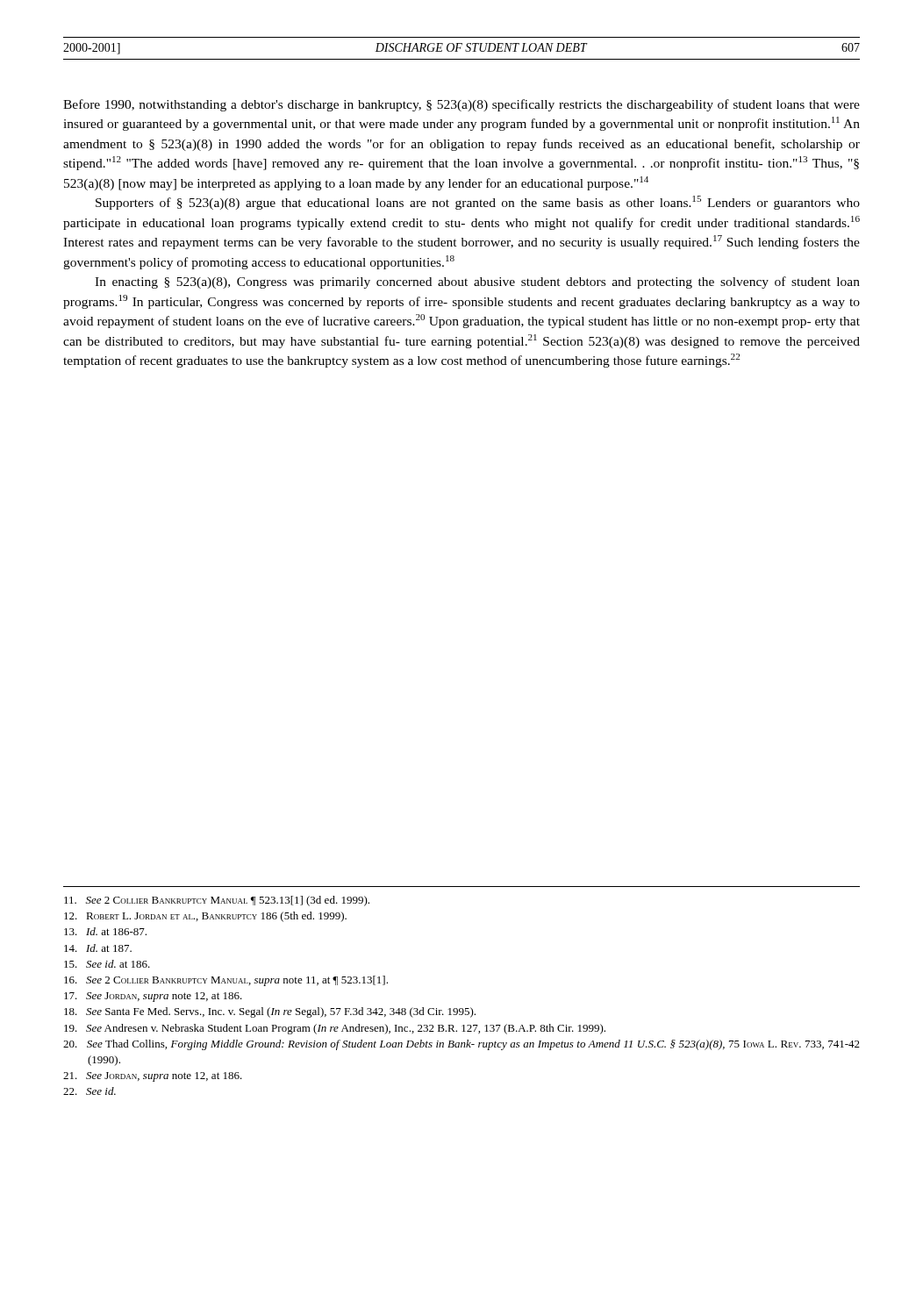Point to "Id. at 187."

pos(98,948)
